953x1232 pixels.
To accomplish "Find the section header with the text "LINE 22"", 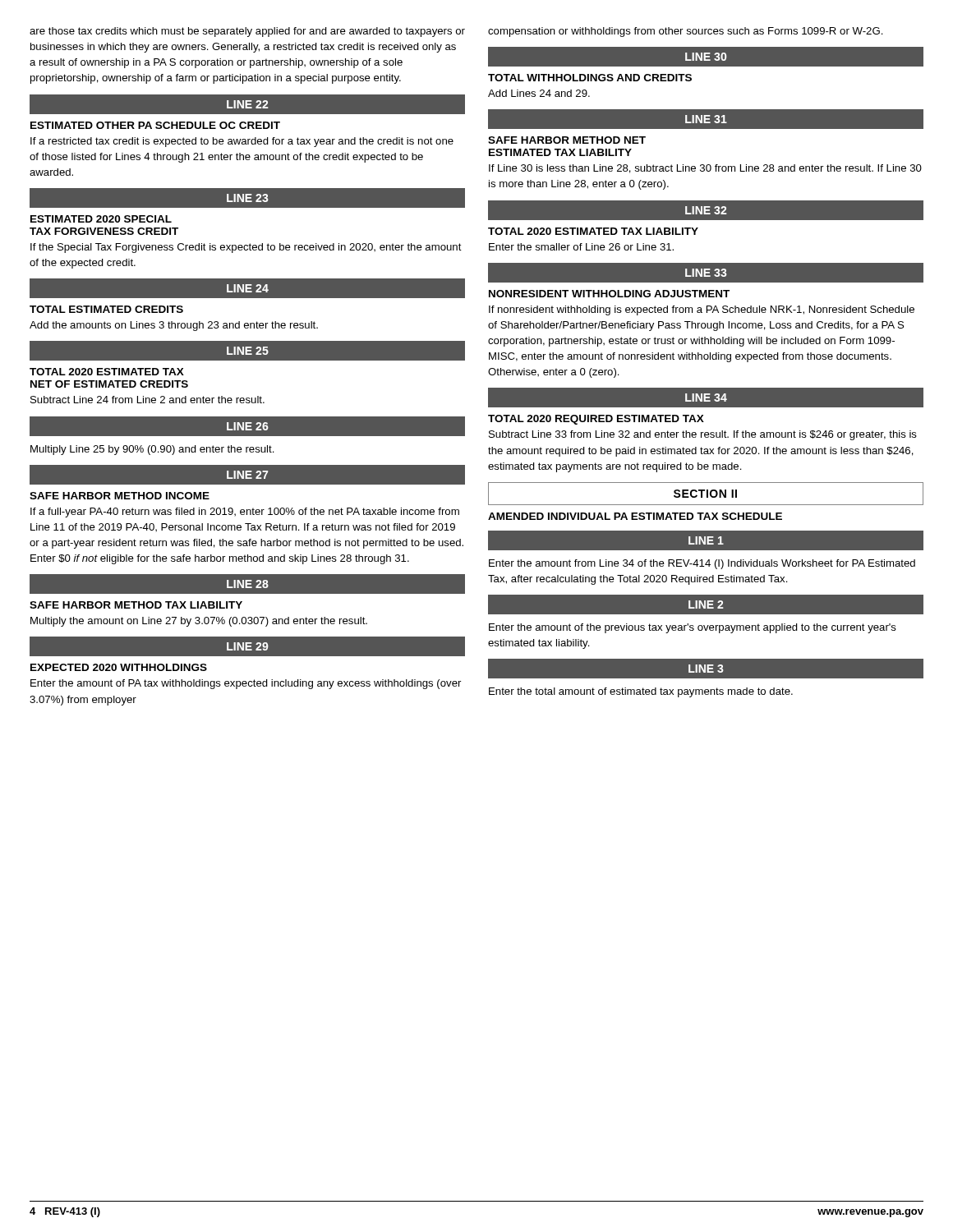I will coord(247,104).
